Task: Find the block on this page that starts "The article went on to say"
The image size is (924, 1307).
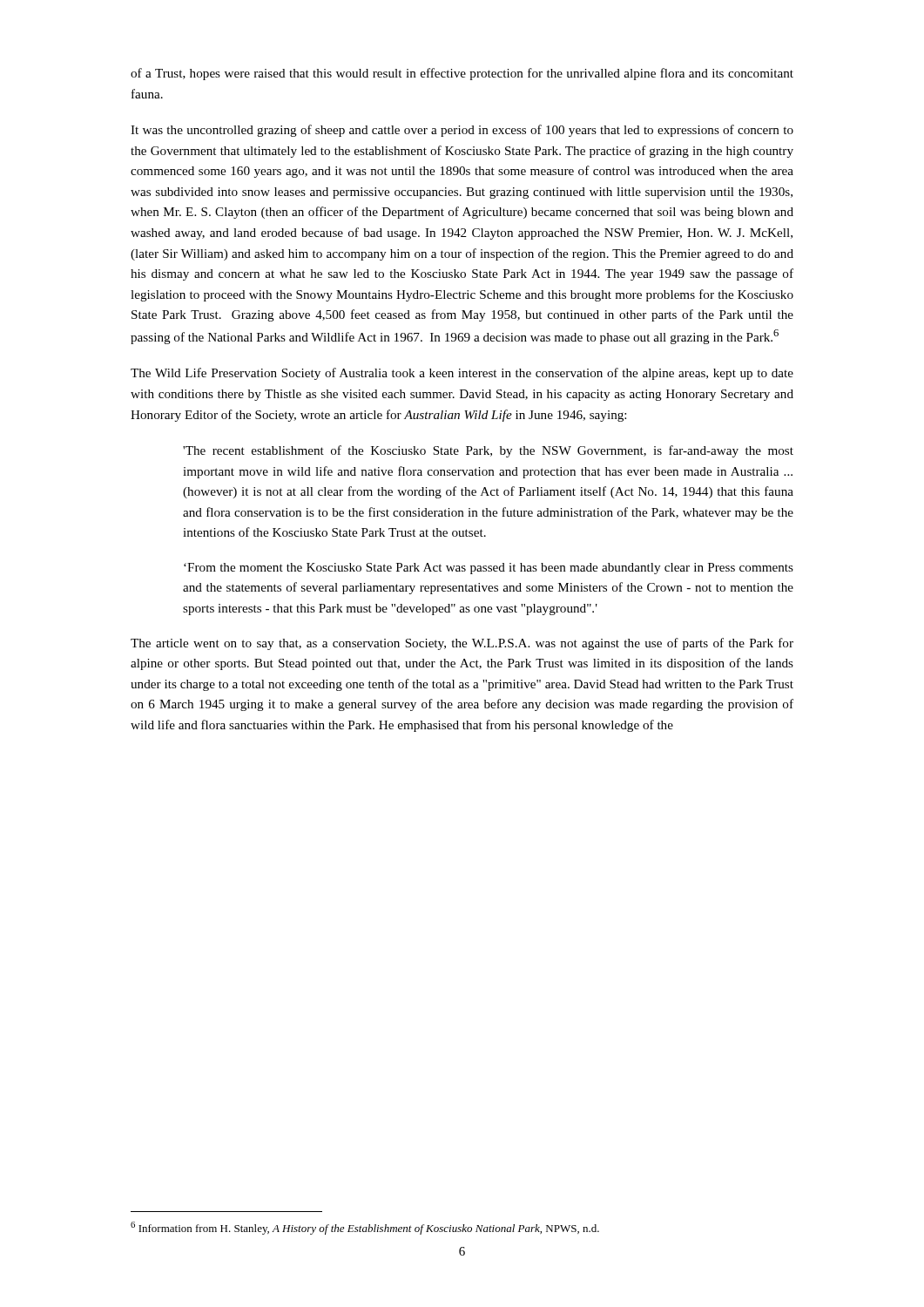Action: pyautogui.click(x=462, y=683)
